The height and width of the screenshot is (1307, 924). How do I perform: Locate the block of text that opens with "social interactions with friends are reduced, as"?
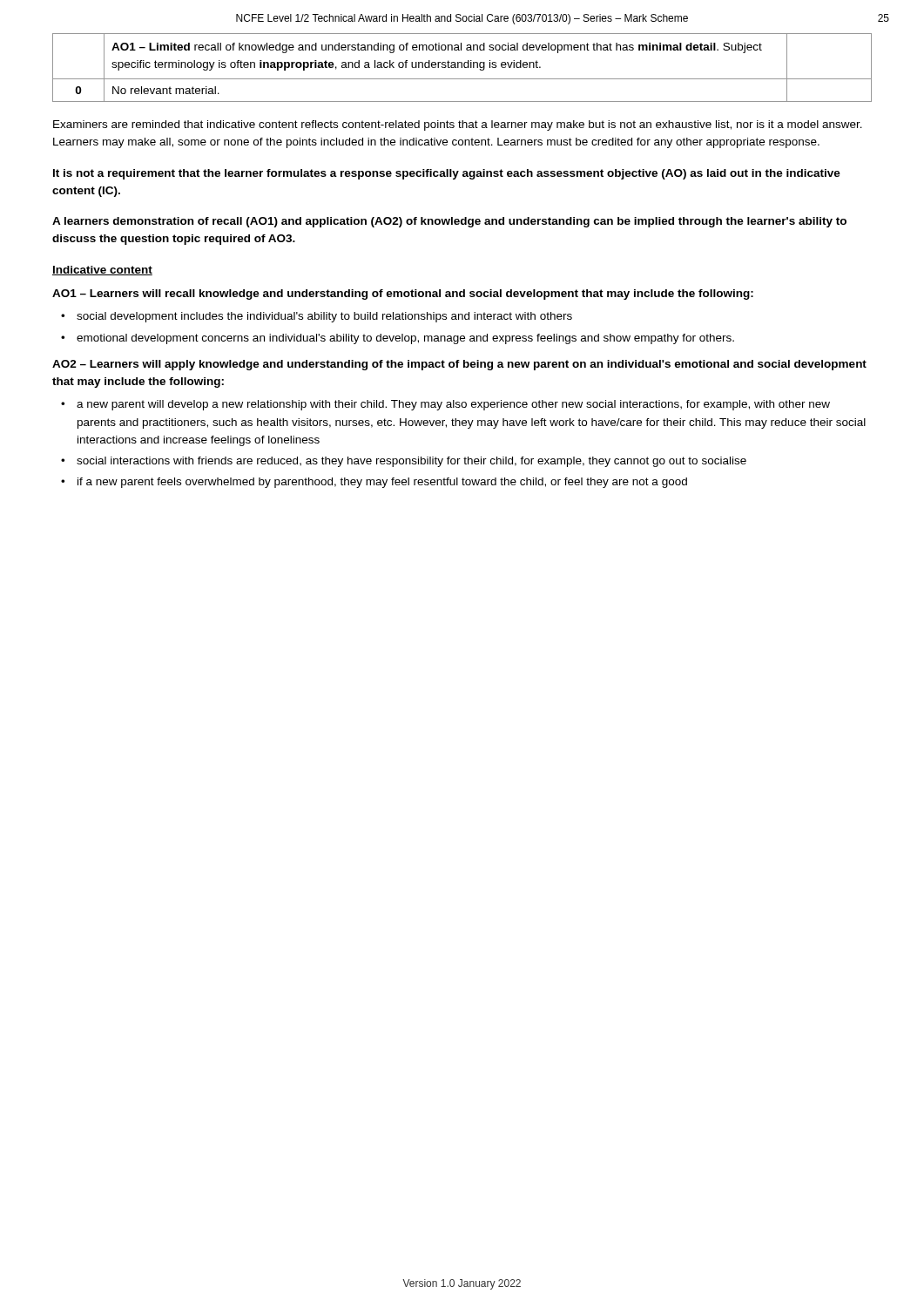coord(412,460)
